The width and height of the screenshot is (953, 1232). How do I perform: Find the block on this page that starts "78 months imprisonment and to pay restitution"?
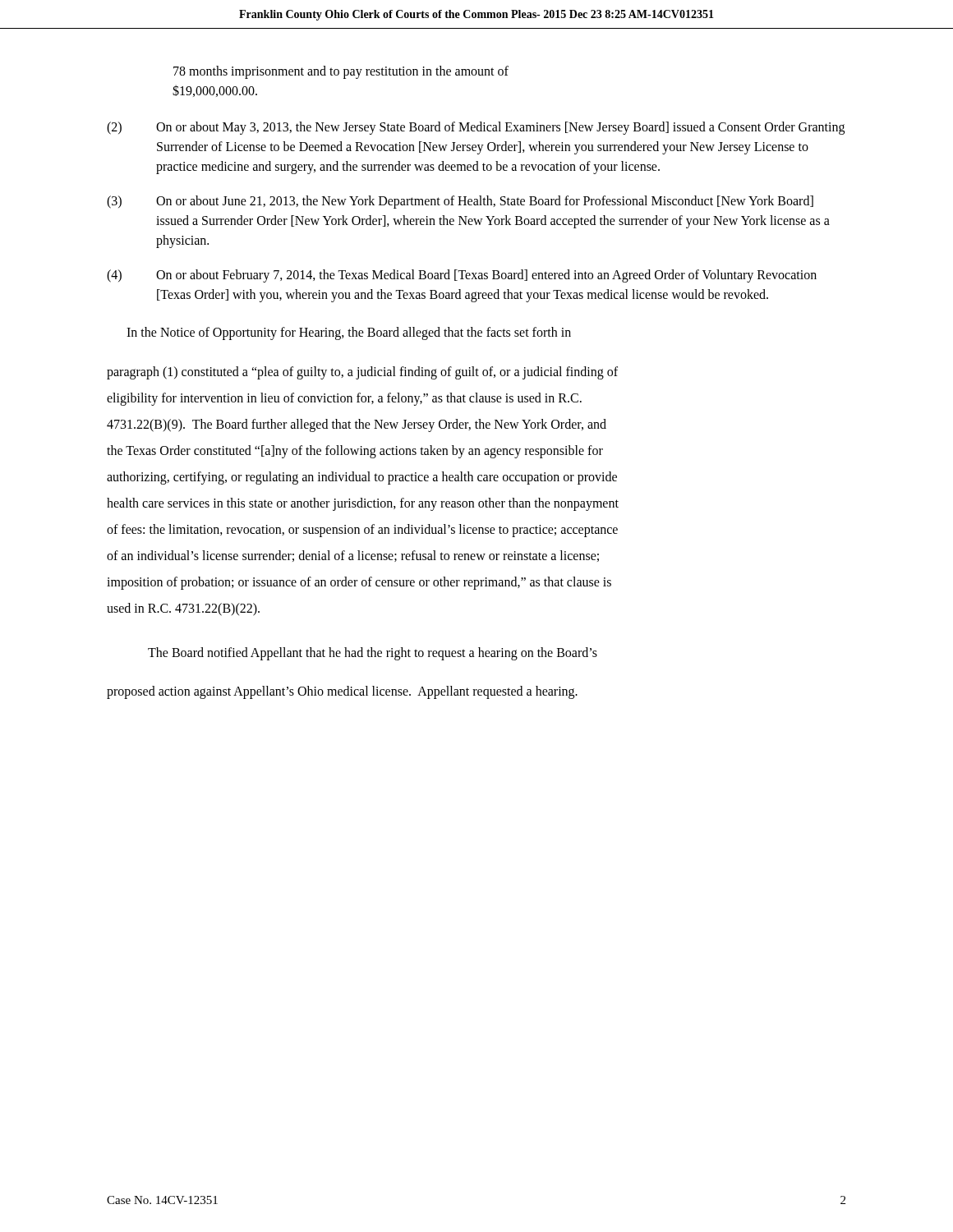pyautogui.click(x=340, y=81)
